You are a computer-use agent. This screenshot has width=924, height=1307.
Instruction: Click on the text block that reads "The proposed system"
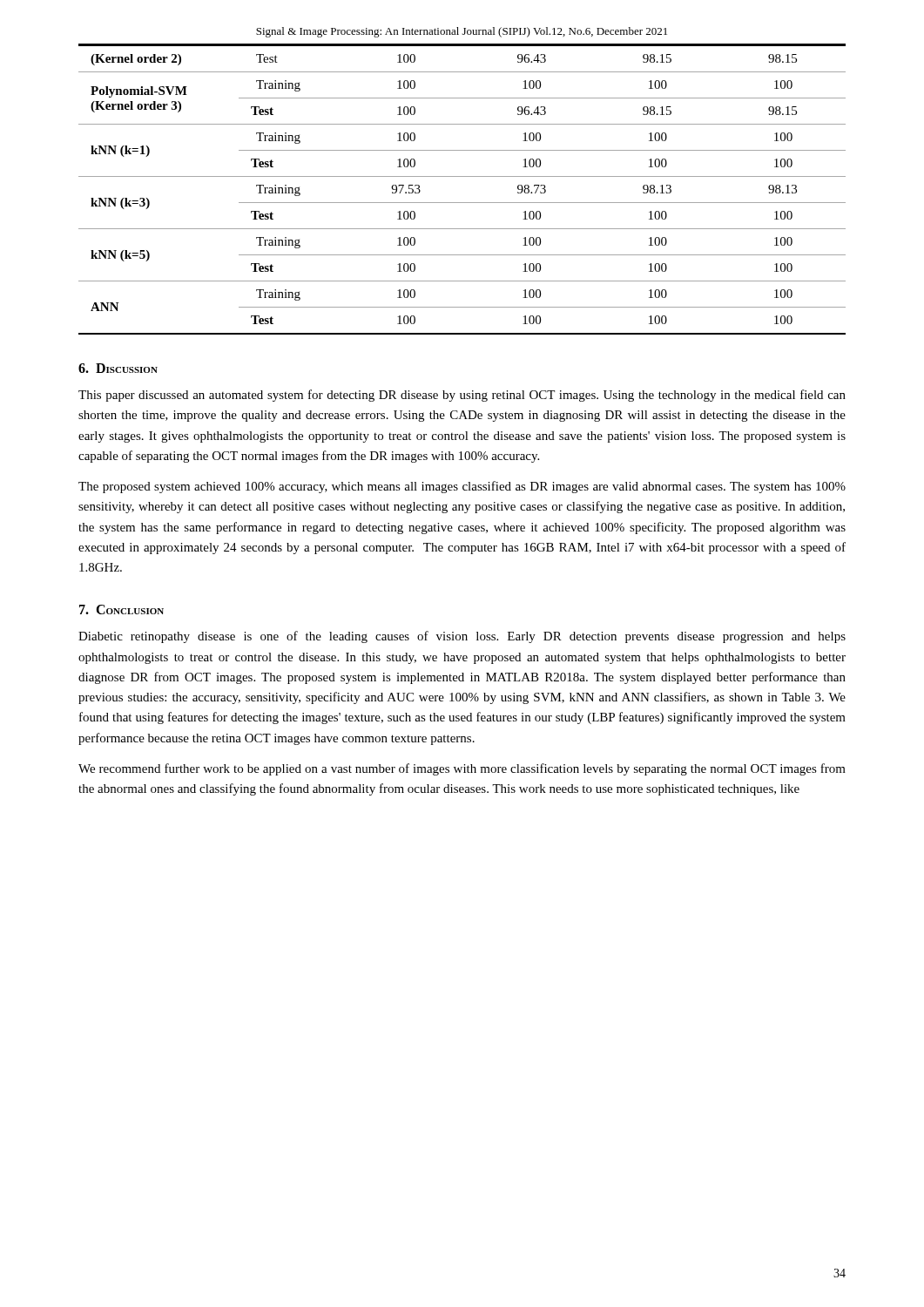[462, 527]
